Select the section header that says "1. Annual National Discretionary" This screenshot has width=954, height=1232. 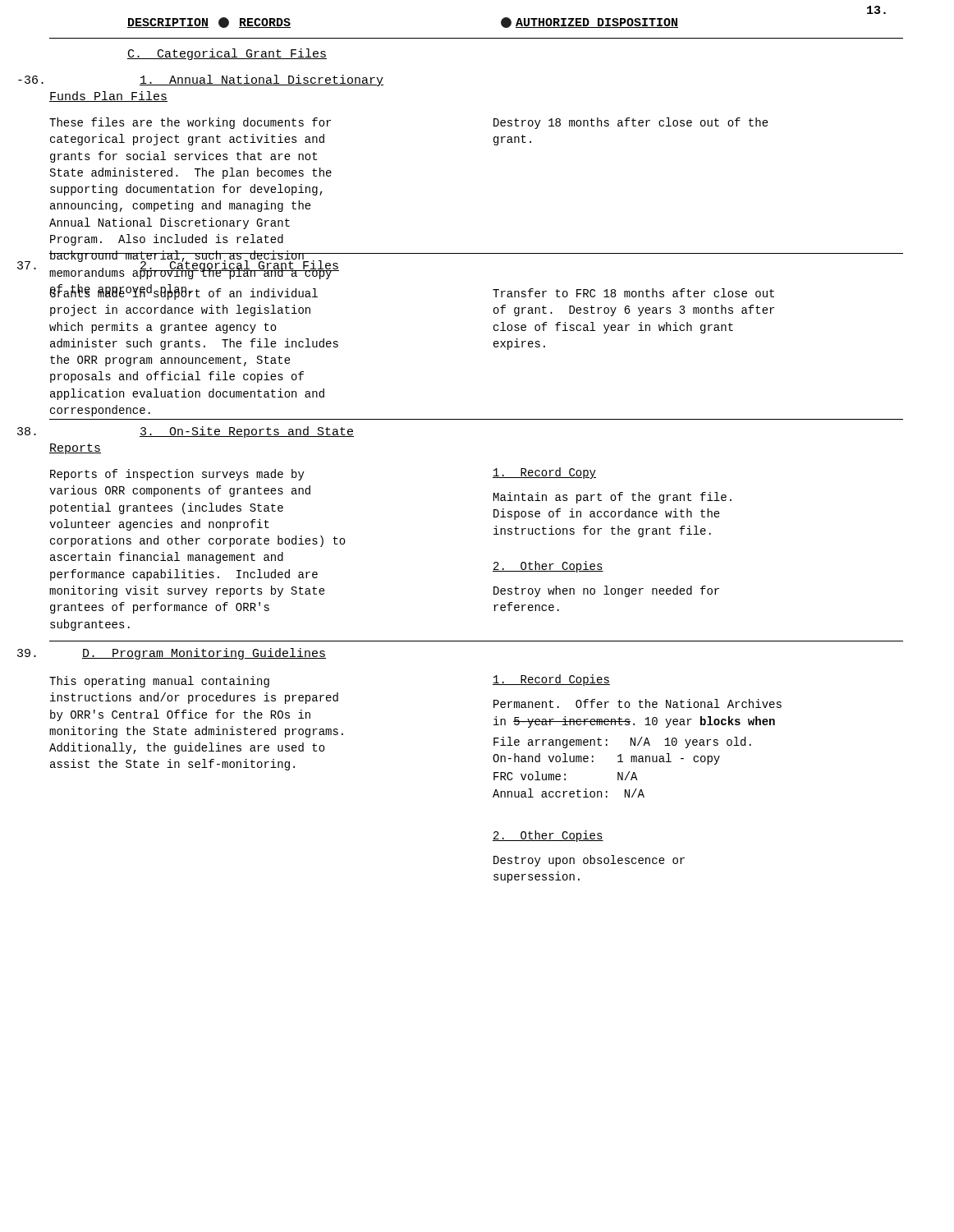point(261,81)
